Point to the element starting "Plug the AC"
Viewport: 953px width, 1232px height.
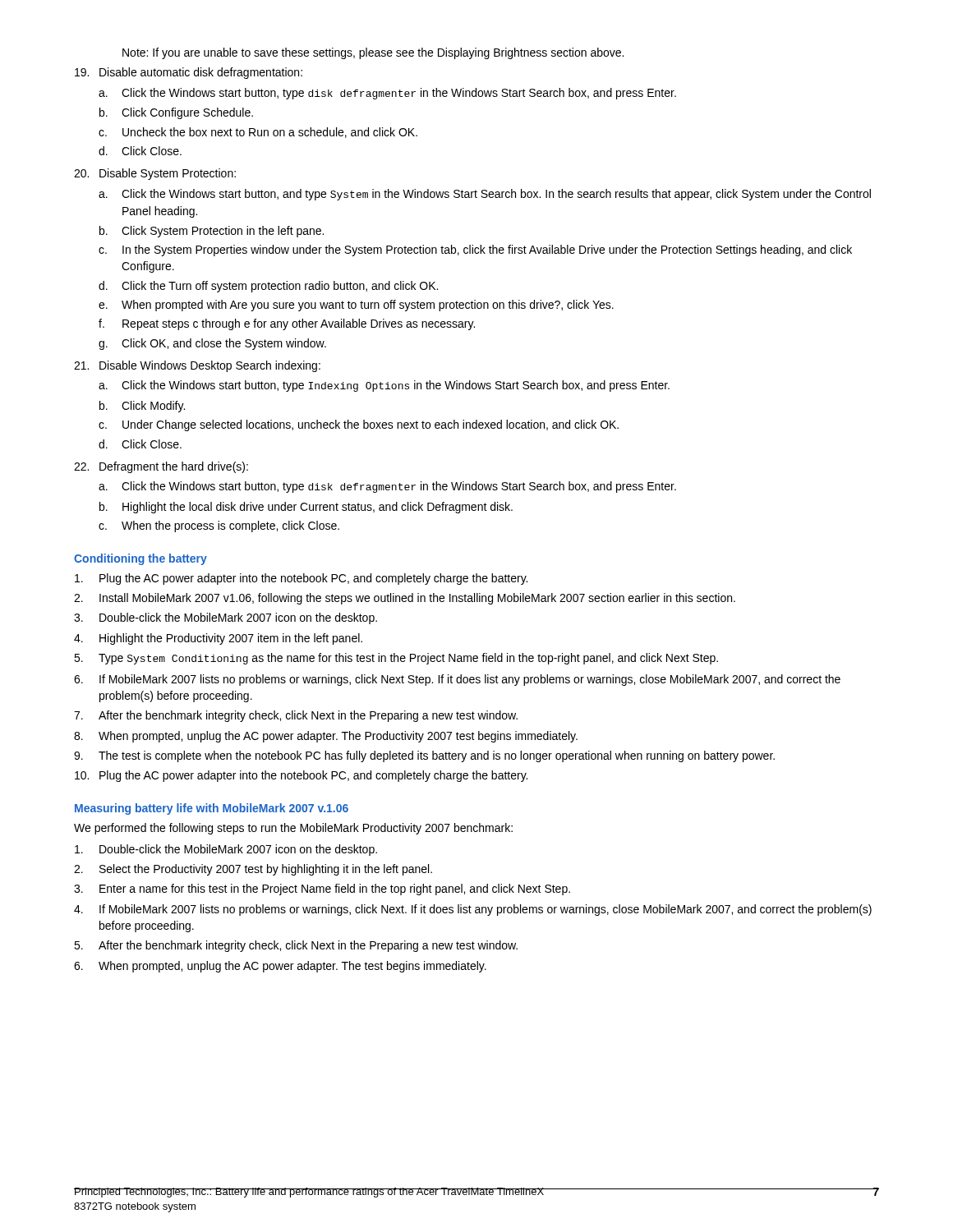tap(476, 578)
